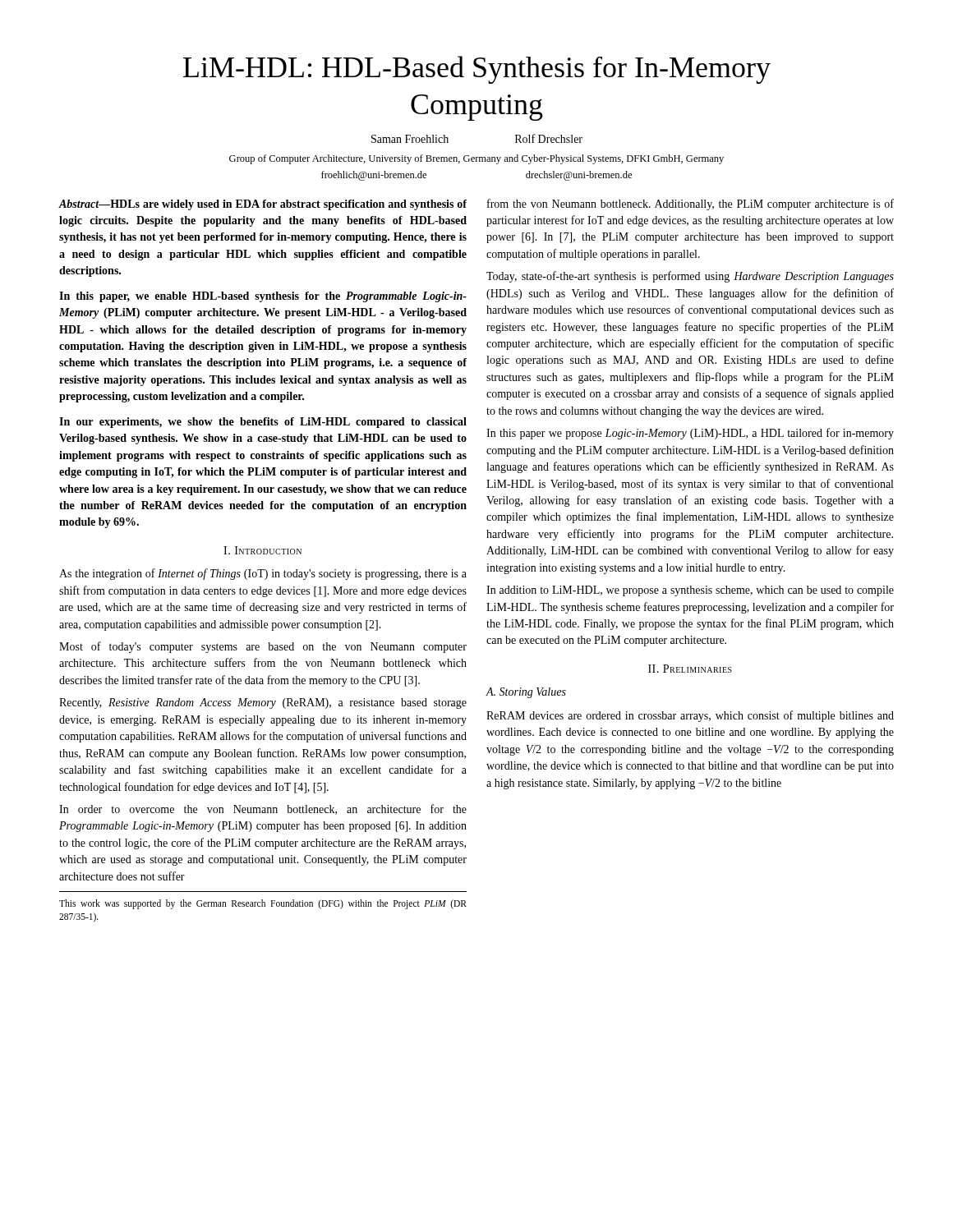Screen dimensions: 1232x953
Task: Select the section header that says "II. Preliminaries"
Action: [x=690, y=669]
